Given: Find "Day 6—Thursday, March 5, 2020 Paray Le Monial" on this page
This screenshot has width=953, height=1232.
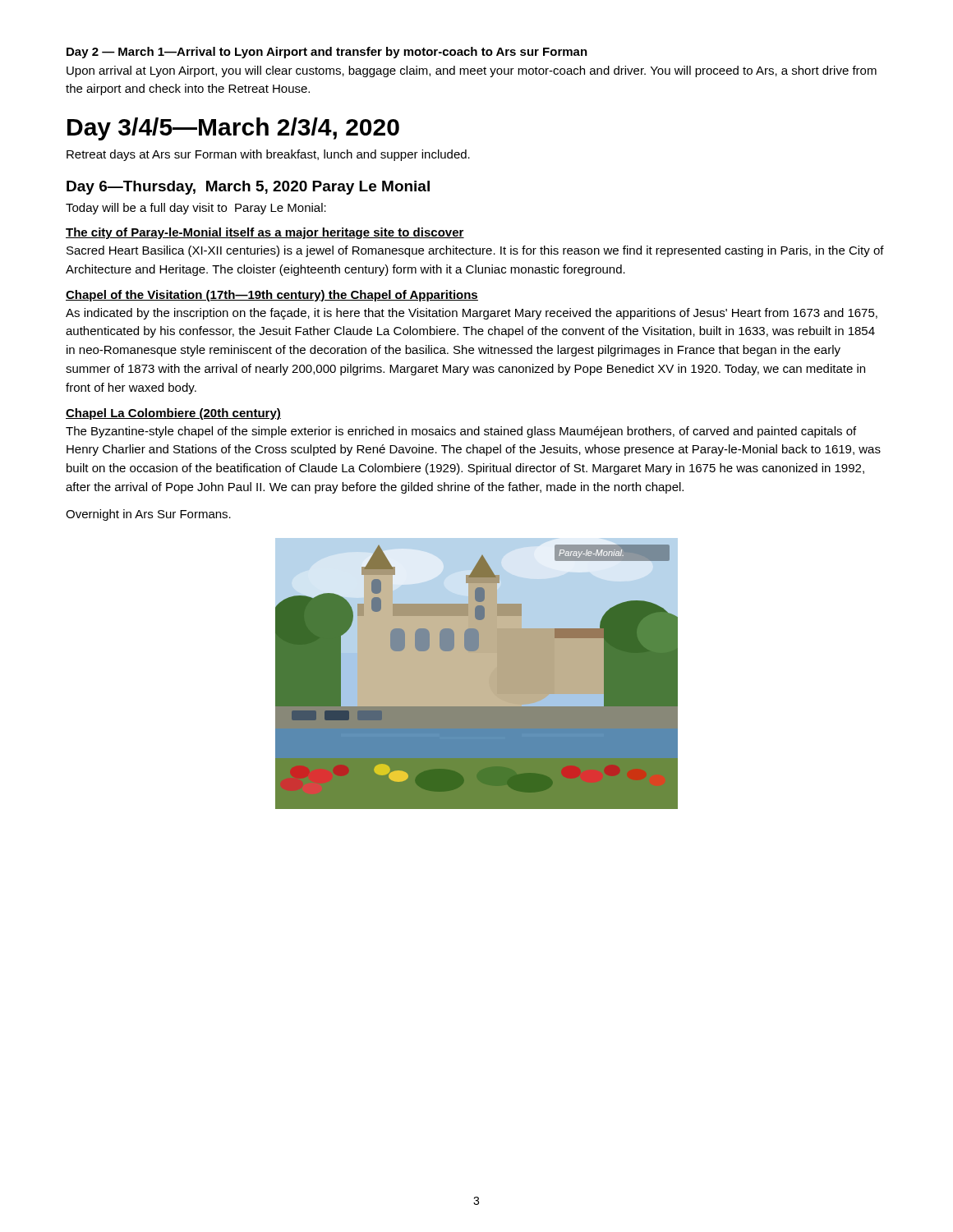Looking at the screenshot, I should coord(248,186).
